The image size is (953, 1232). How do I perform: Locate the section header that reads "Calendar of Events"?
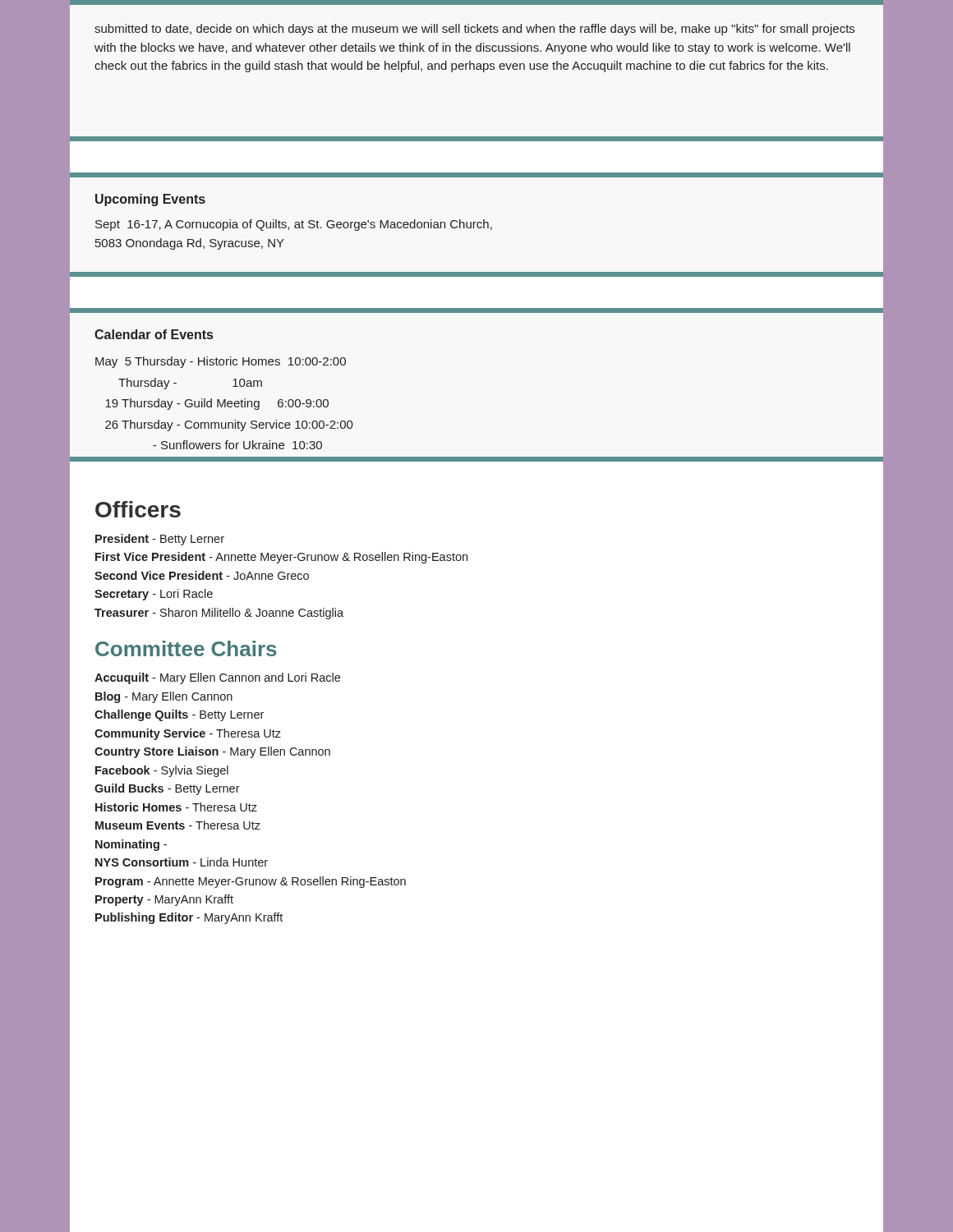point(154,335)
